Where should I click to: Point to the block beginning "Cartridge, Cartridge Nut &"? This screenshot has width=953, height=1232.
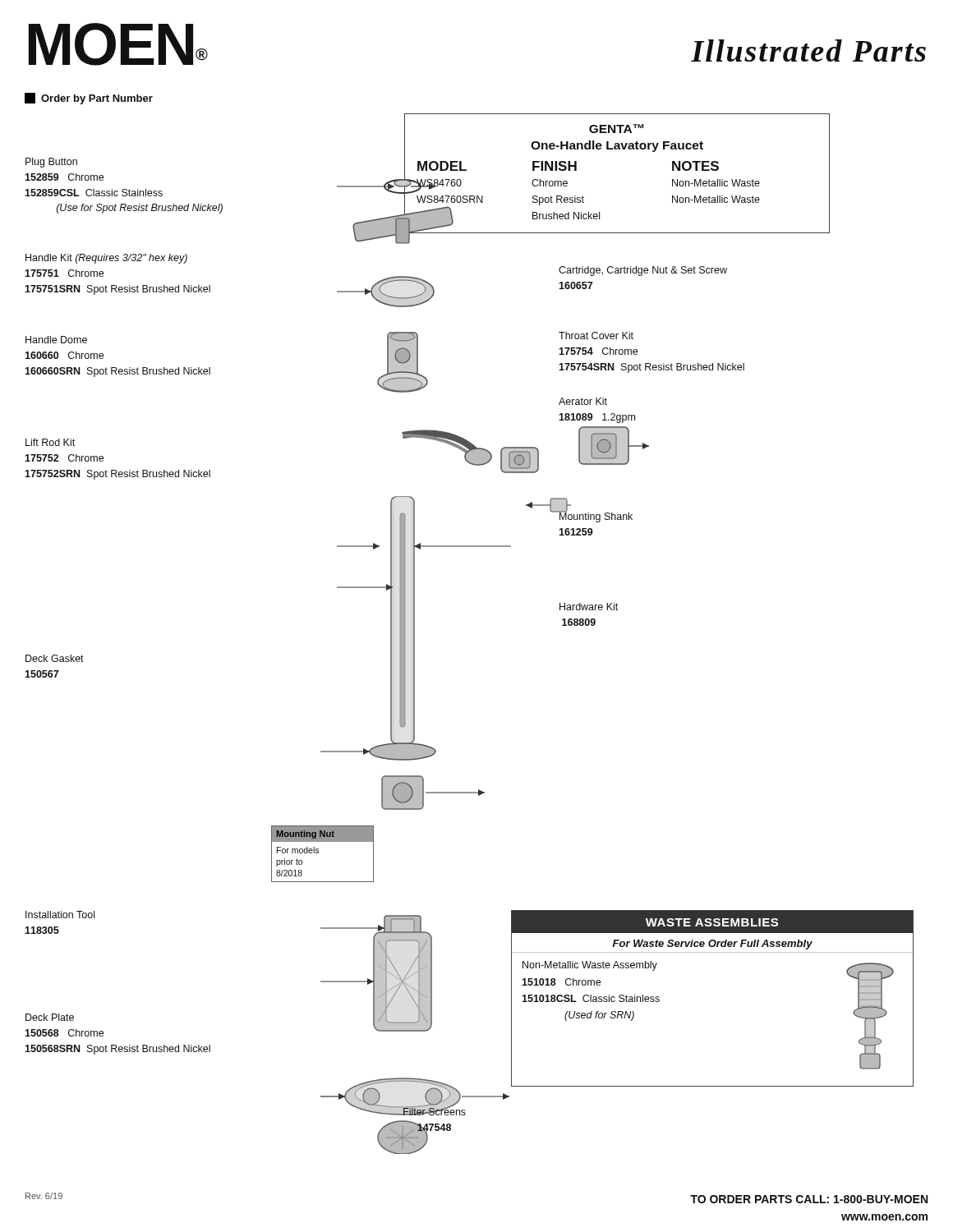click(x=643, y=278)
